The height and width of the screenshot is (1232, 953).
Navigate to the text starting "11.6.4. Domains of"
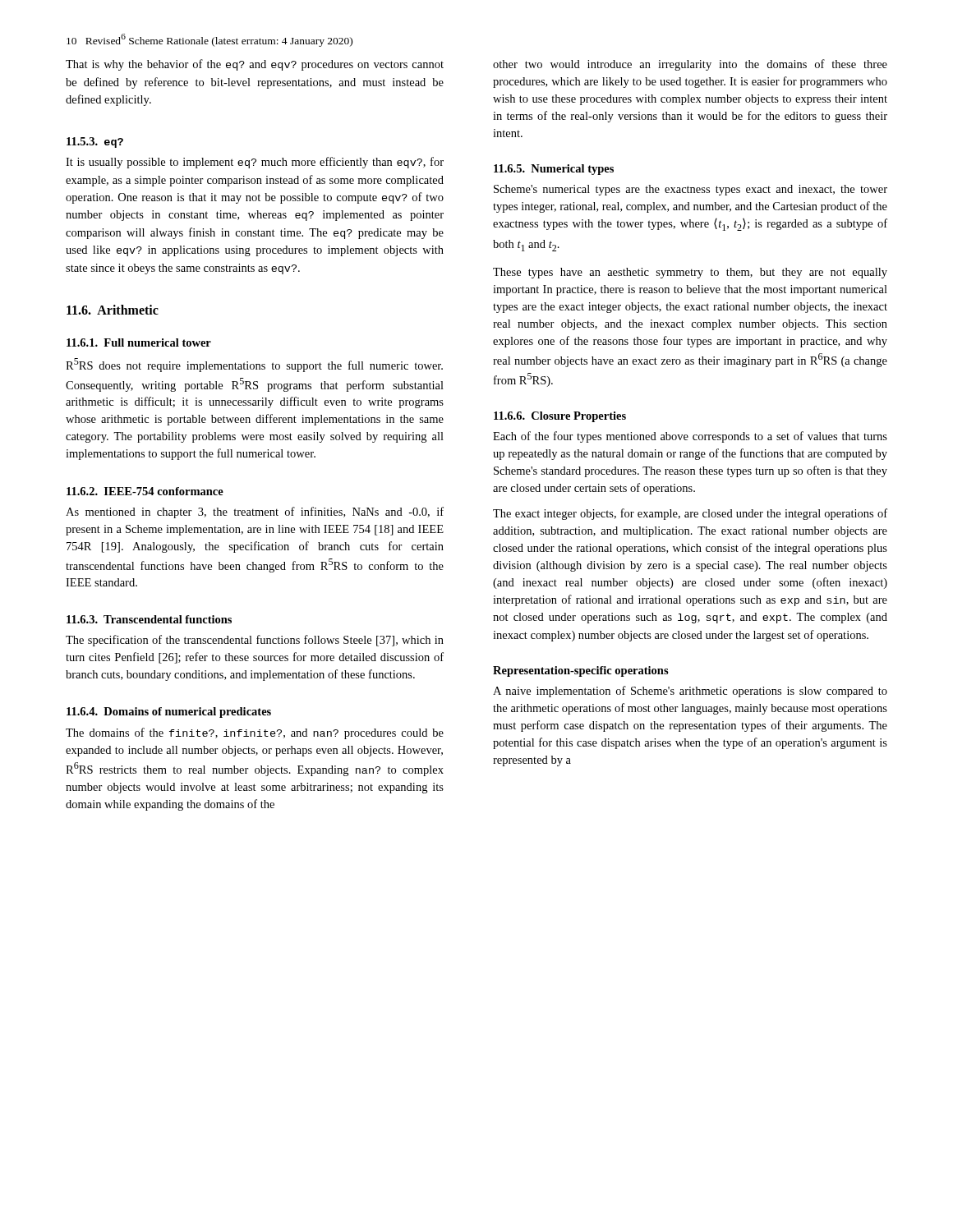(169, 712)
